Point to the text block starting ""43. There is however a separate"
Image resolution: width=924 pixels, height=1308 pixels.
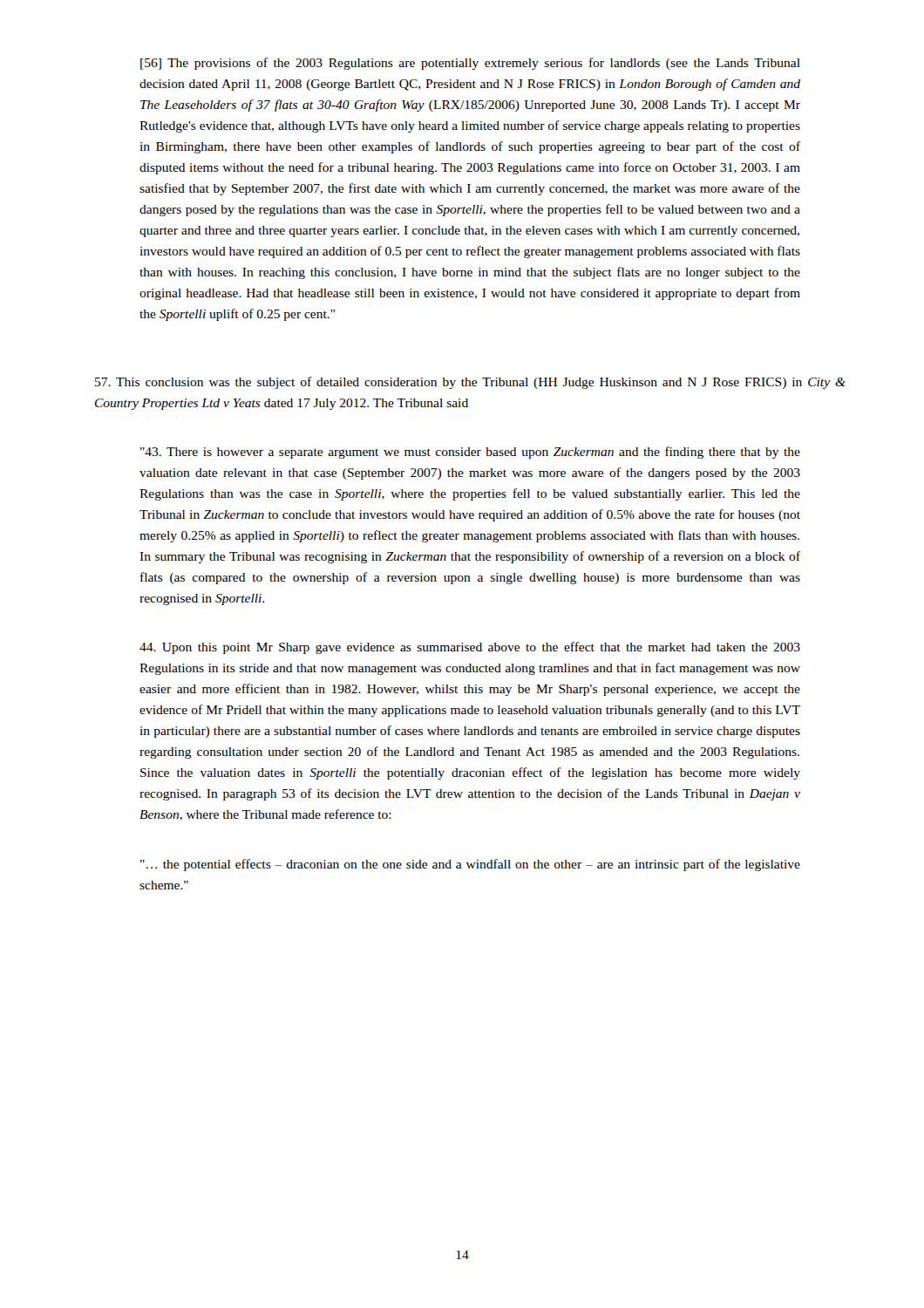pos(470,525)
